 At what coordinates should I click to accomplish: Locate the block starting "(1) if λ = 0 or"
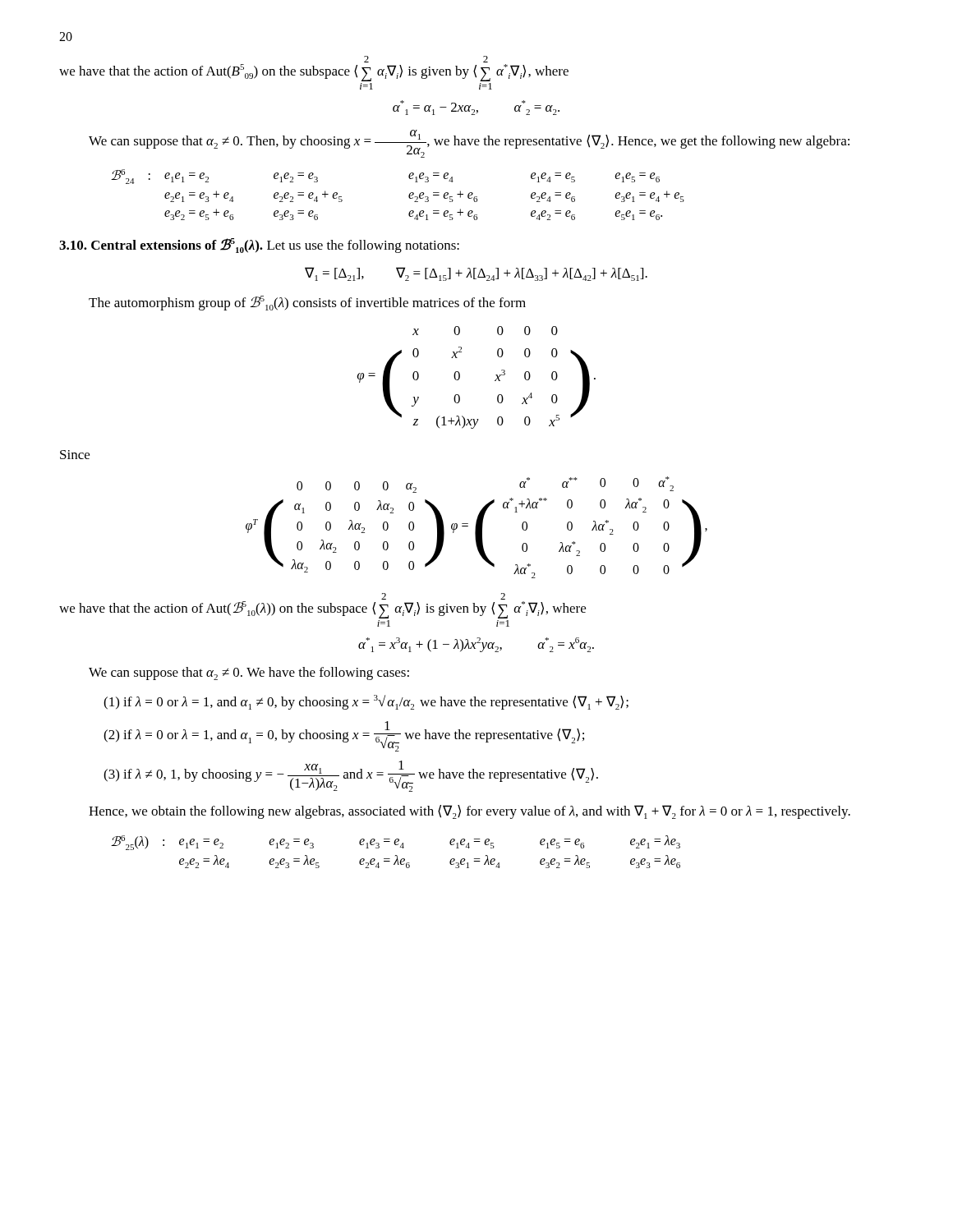tap(366, 702)
